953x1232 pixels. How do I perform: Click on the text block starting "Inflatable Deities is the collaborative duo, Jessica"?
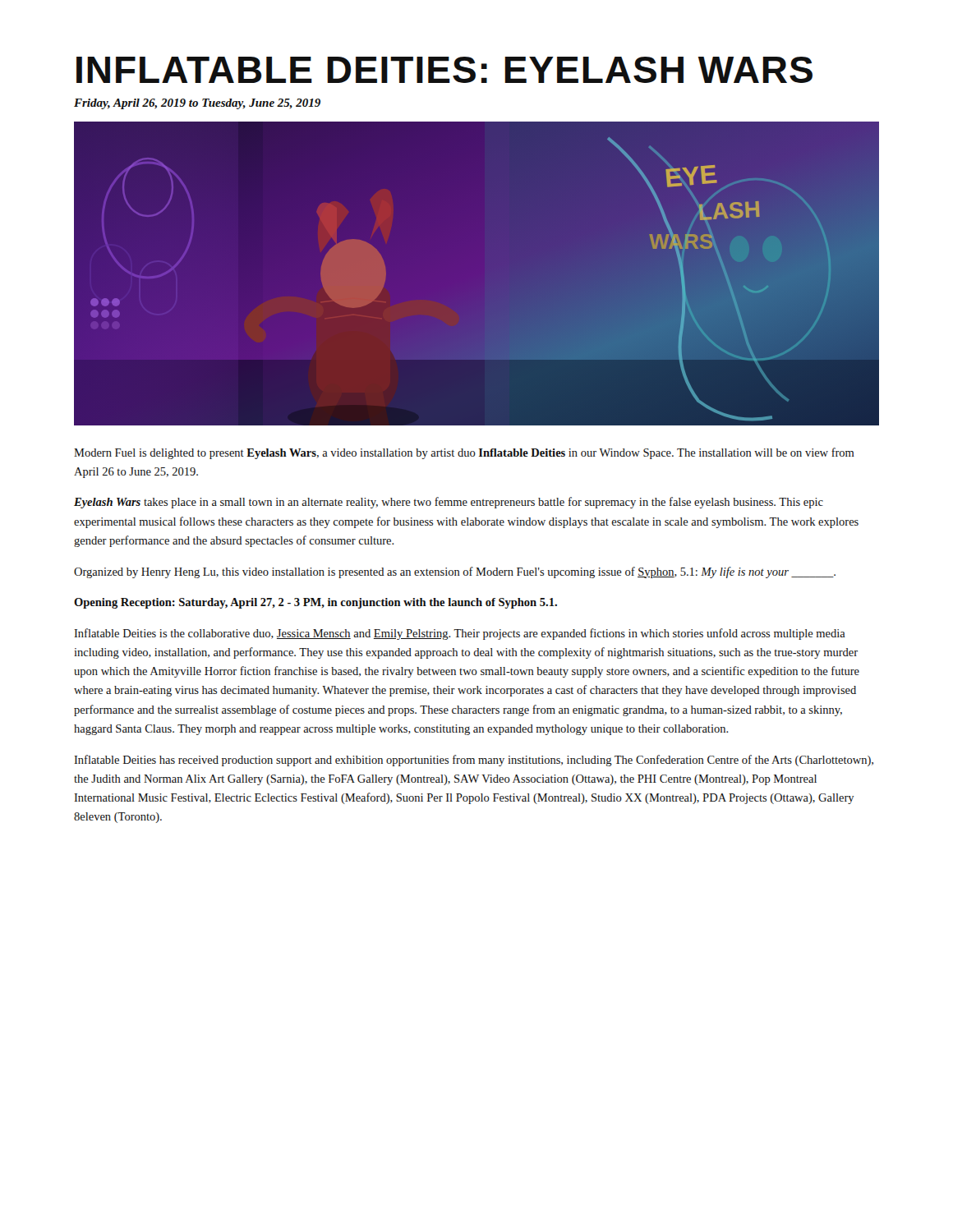[476, 681]
